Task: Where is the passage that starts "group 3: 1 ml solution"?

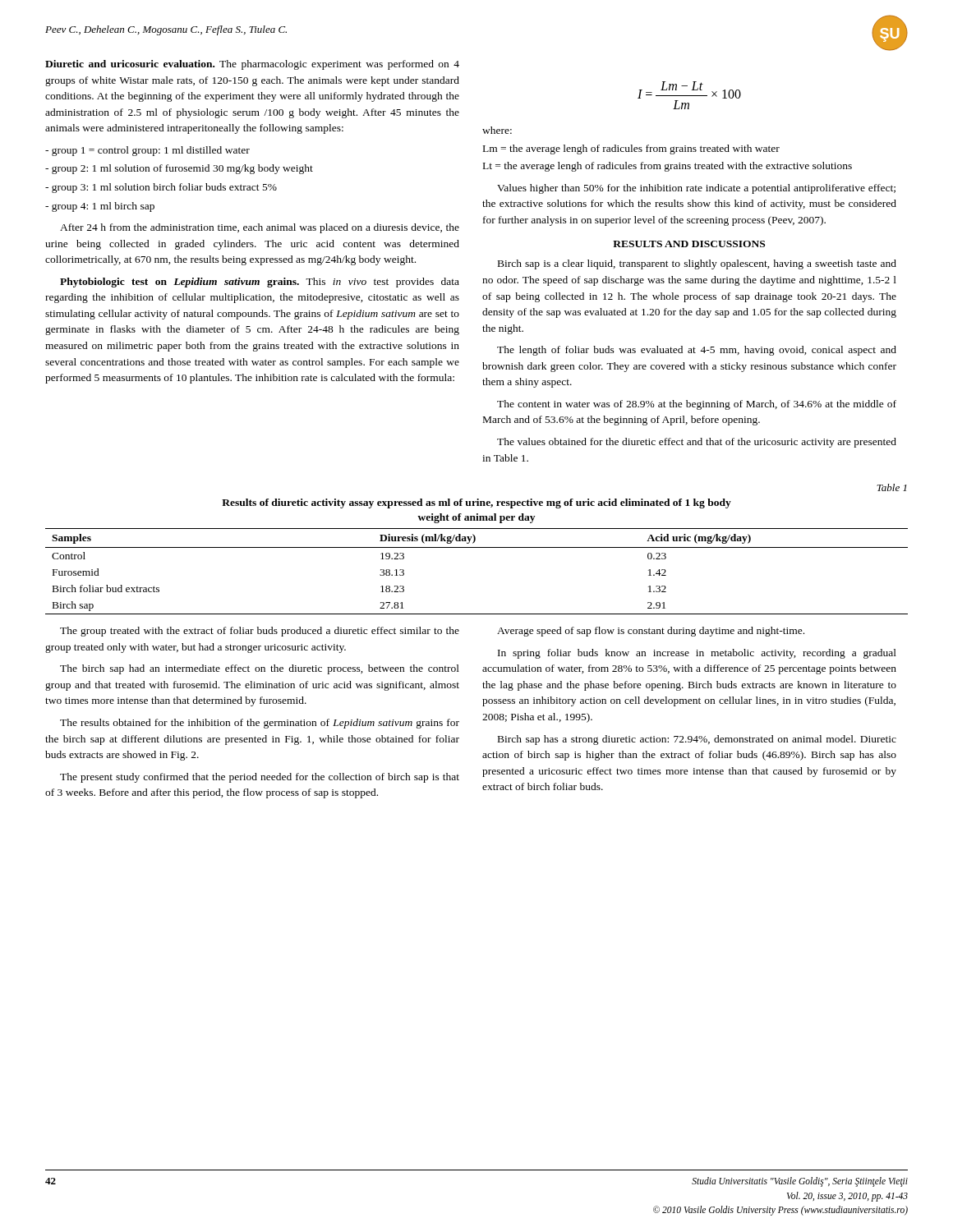Action: point(161,187)
